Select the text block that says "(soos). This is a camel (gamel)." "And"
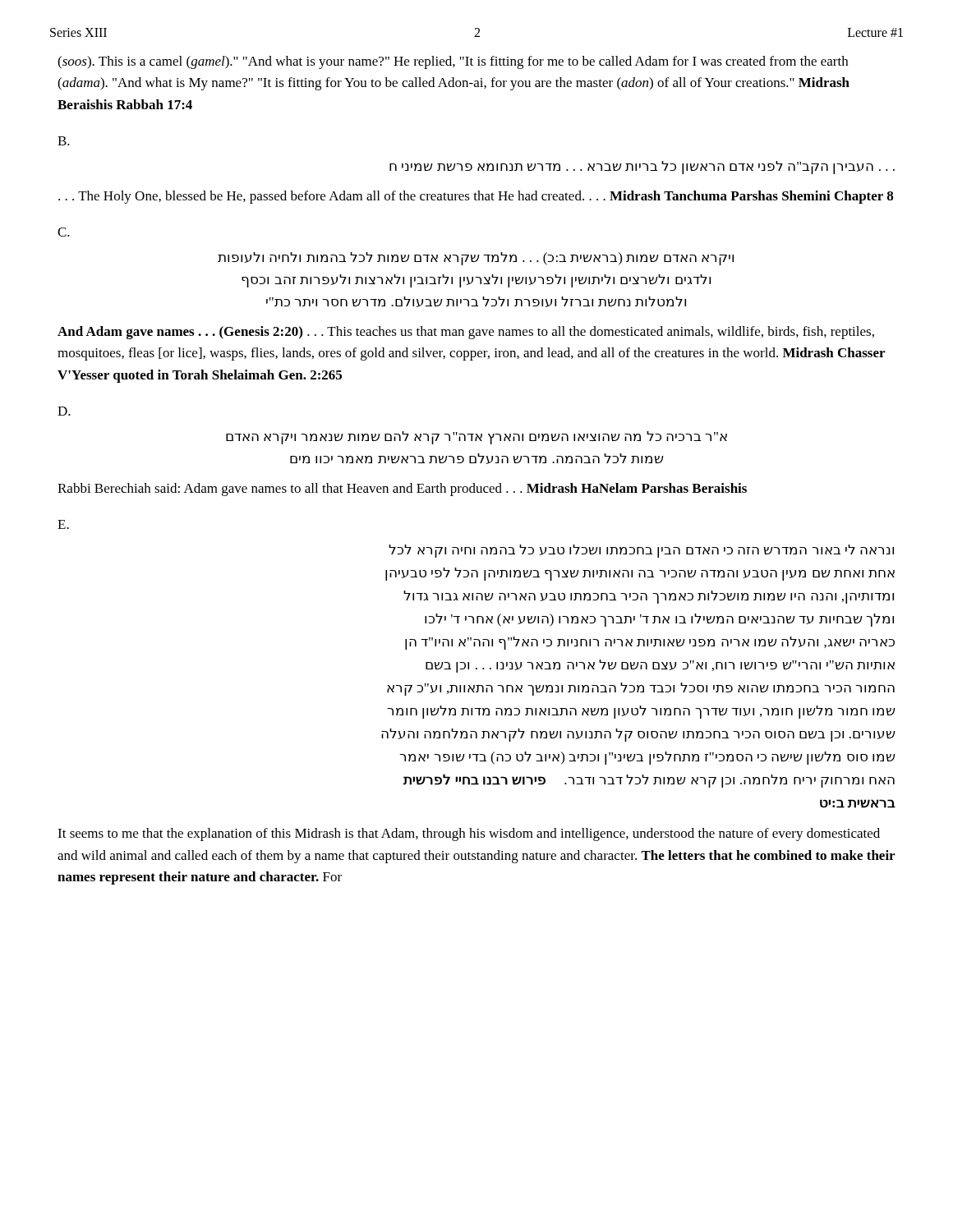This screenshot has width=953, height=1232. click(x=453, y=83)
